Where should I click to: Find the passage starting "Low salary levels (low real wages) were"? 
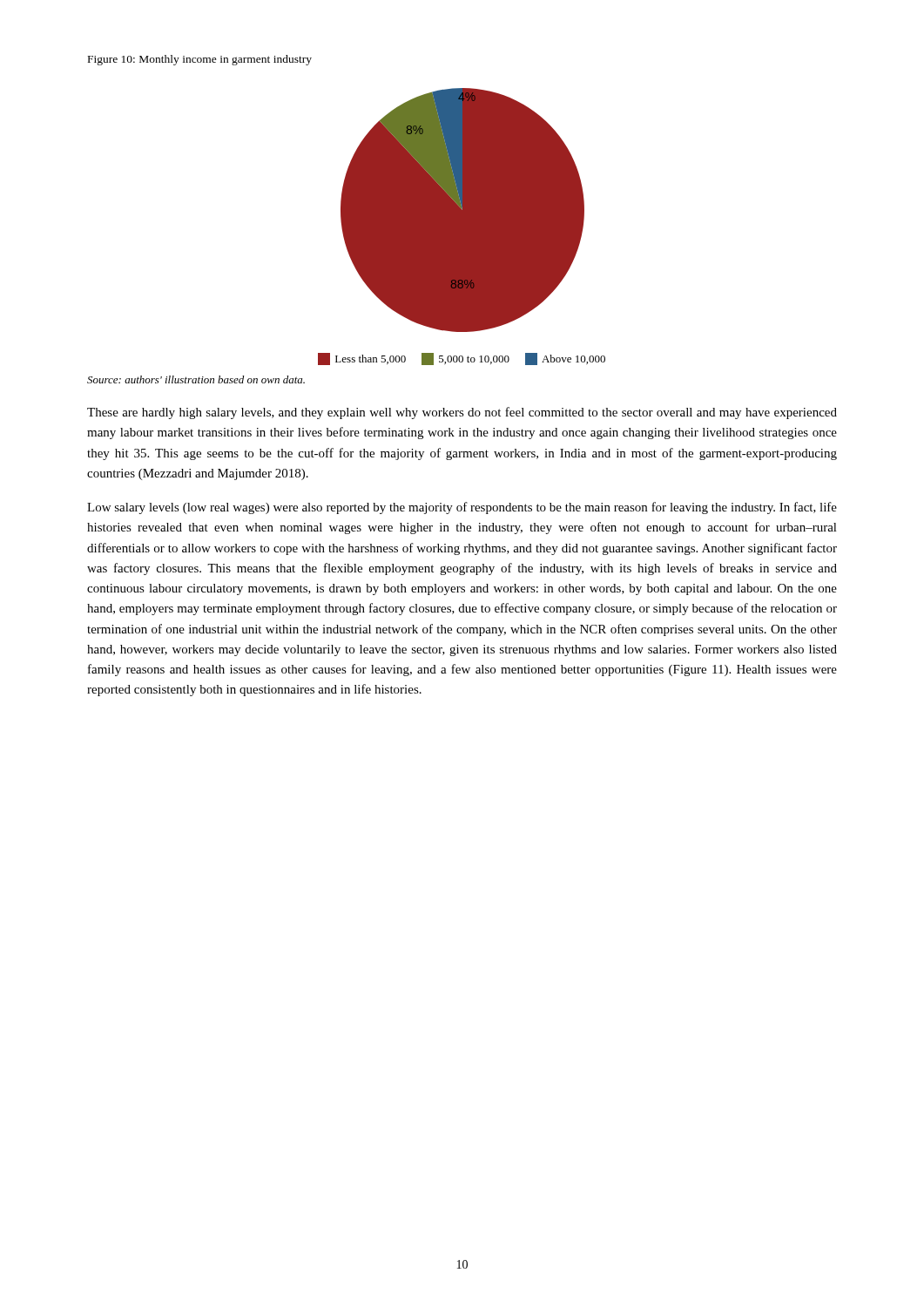click(462, 598)
